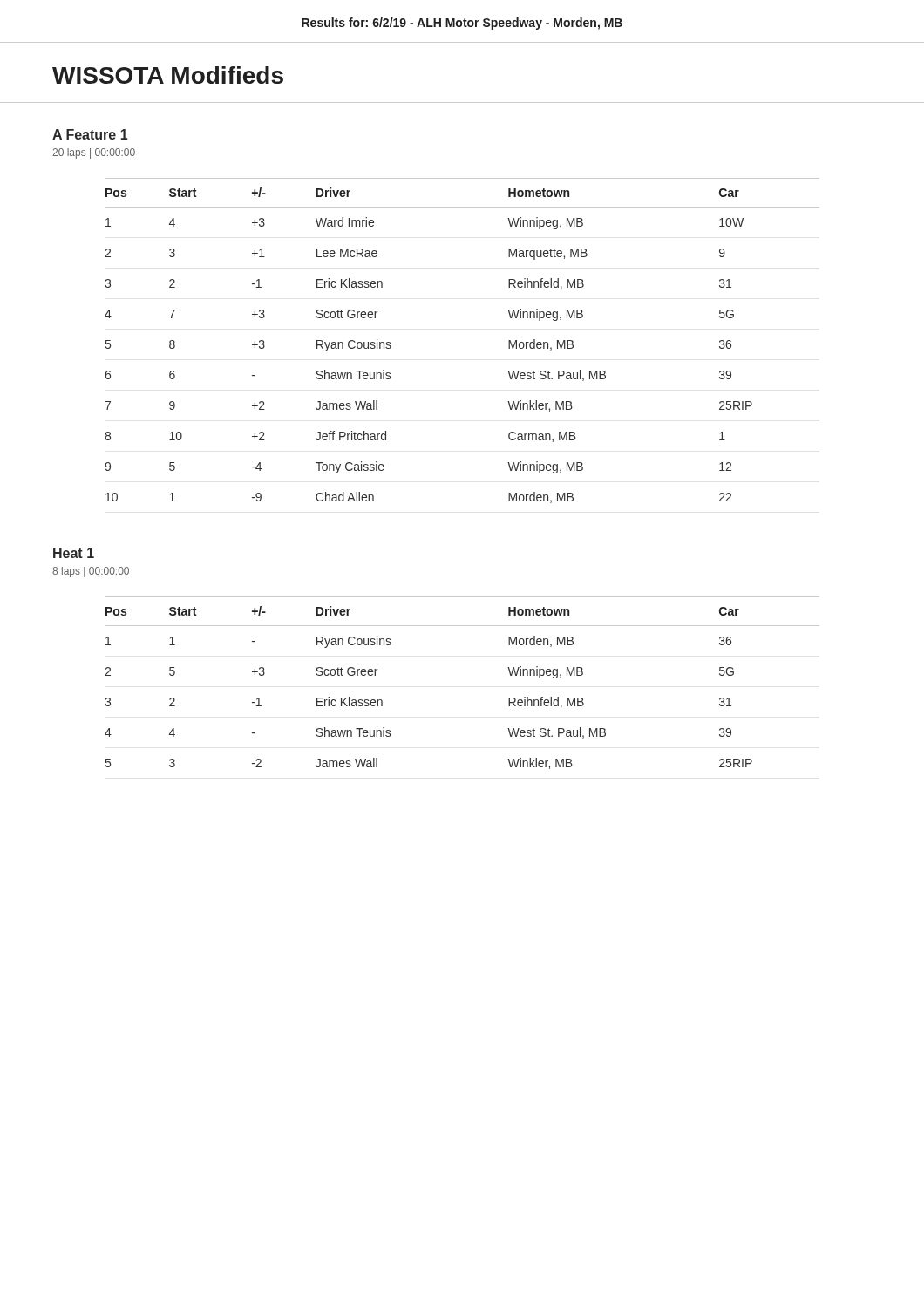924x1308 pixels.
Task: Select the block starting "A Feature 1"
Action: tap(90, 135)
